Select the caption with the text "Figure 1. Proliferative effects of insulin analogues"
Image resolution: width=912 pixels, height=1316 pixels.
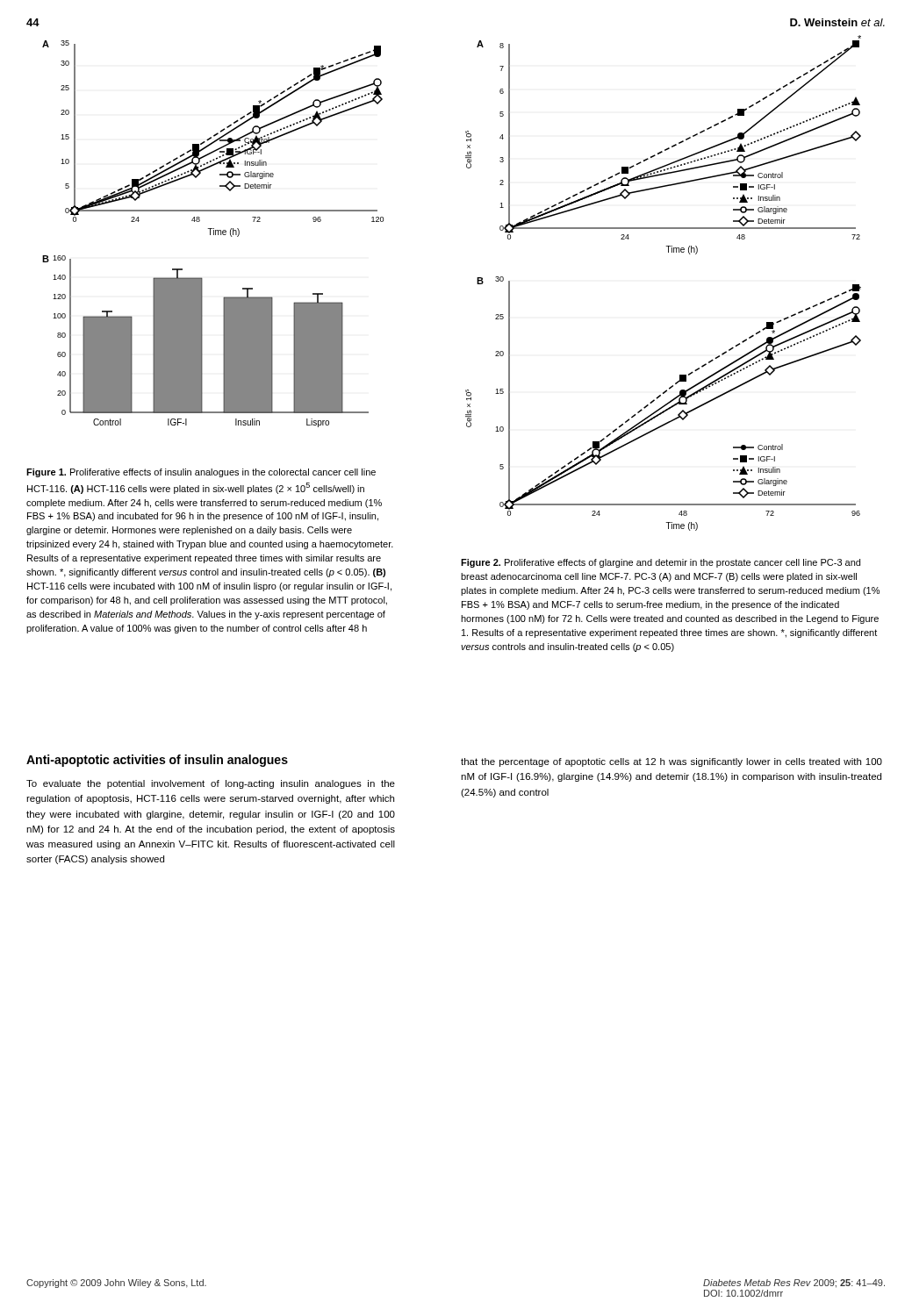pyautogui.click(x=210, y=550)
